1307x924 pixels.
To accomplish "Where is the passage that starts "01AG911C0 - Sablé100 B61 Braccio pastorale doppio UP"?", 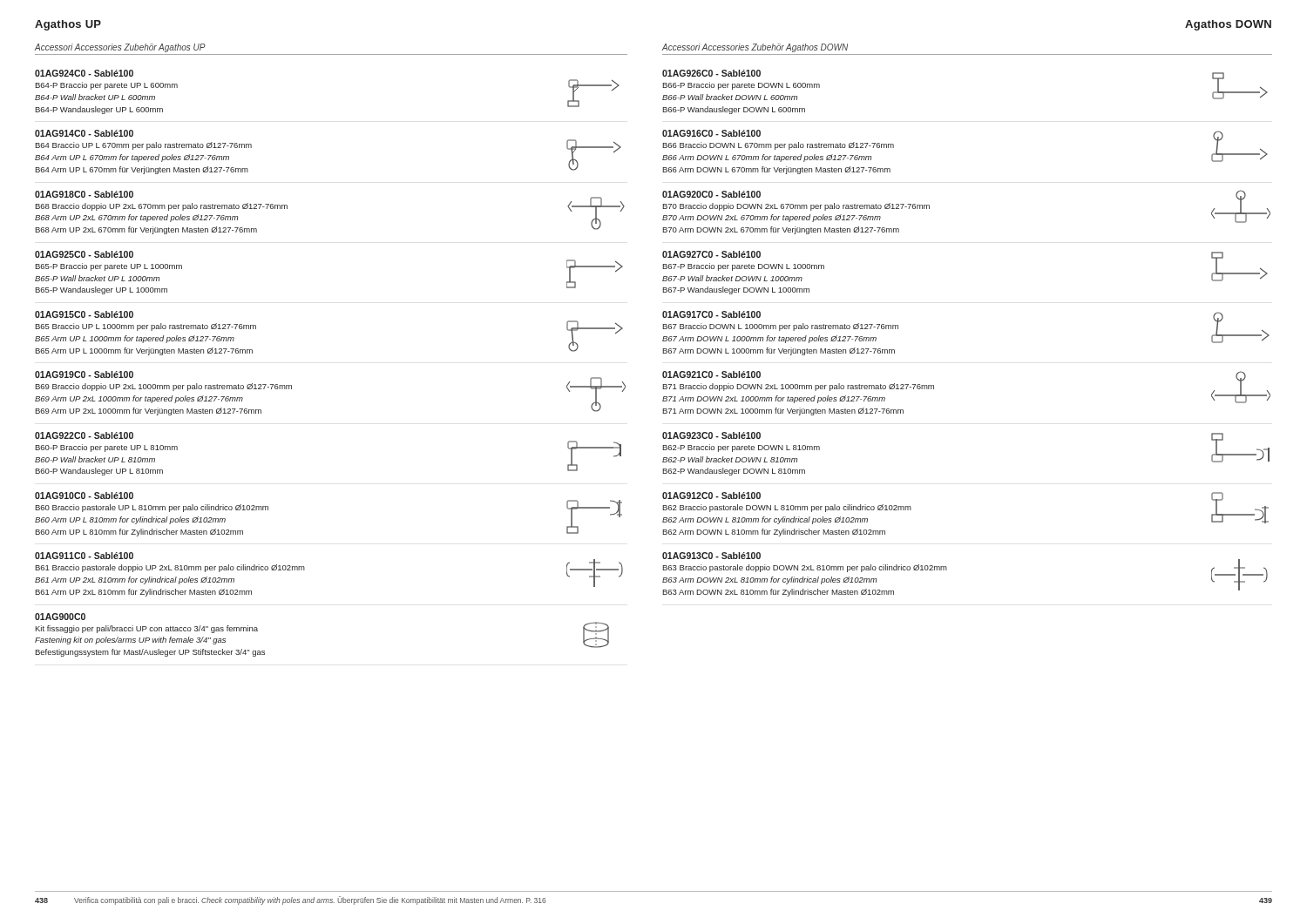I will pos(135,570).
